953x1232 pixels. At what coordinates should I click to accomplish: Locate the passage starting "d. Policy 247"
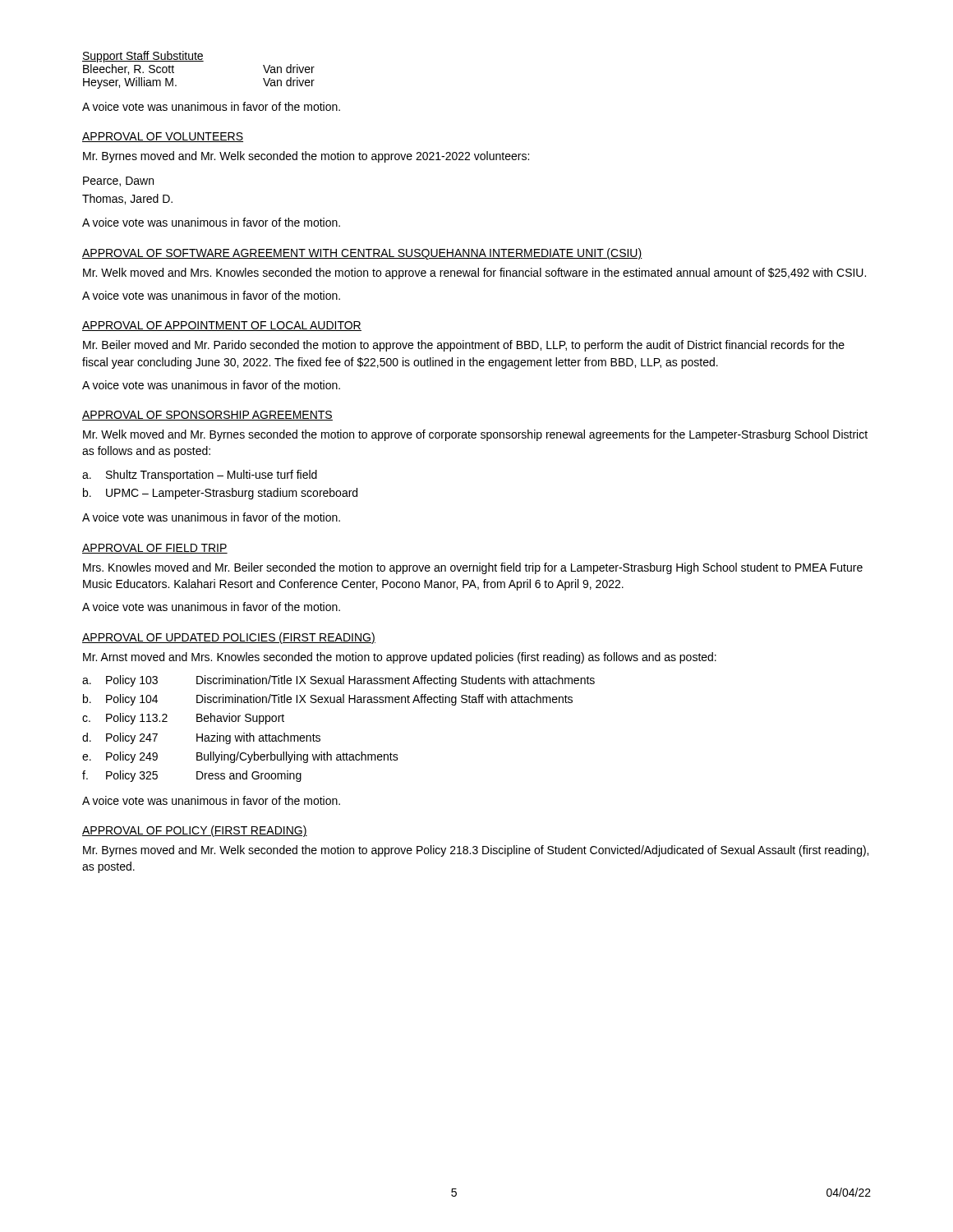[x=201, y=738]
